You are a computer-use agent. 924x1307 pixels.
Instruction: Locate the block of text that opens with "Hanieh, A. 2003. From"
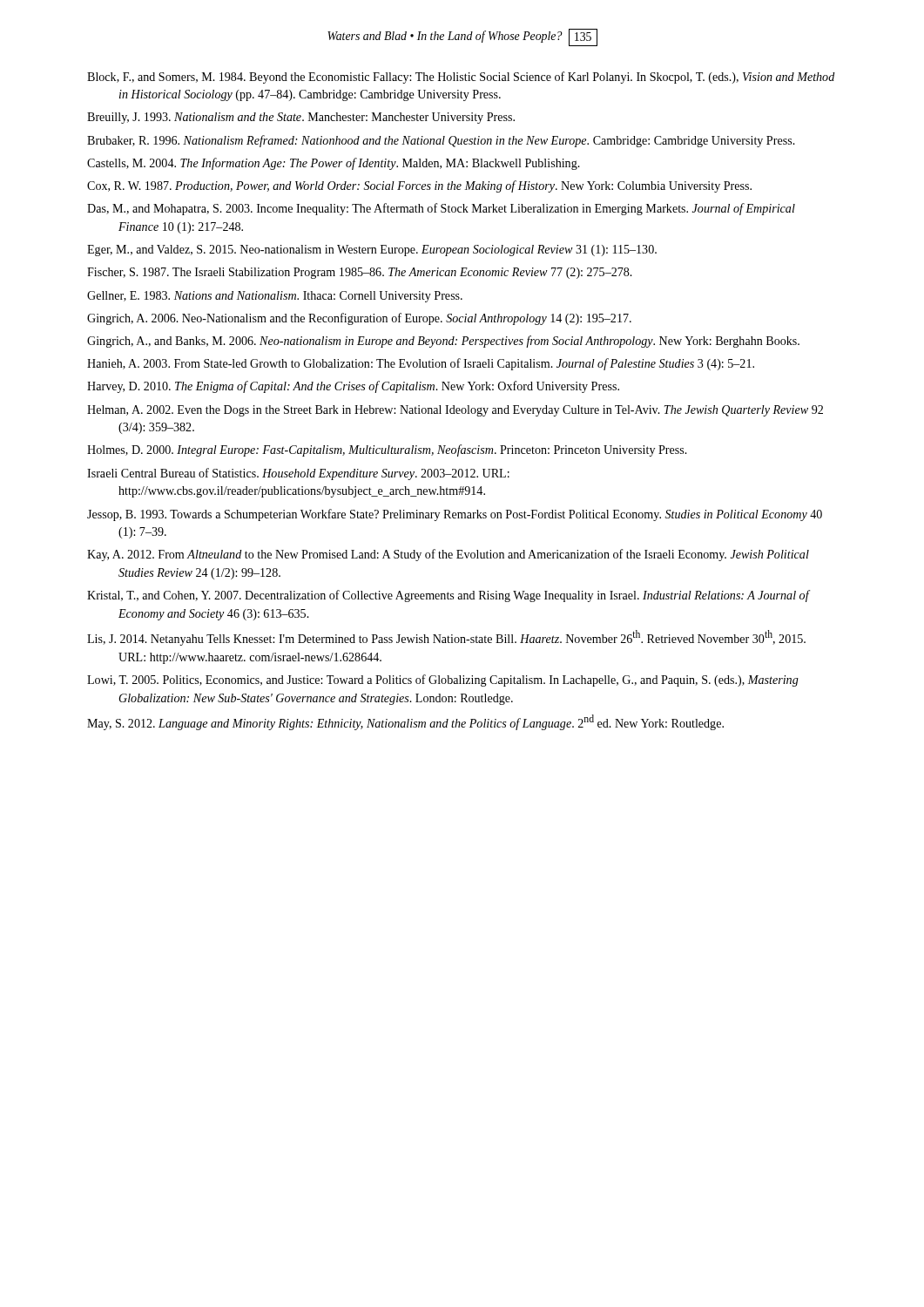pyautogui.click(x=421, y=363)
